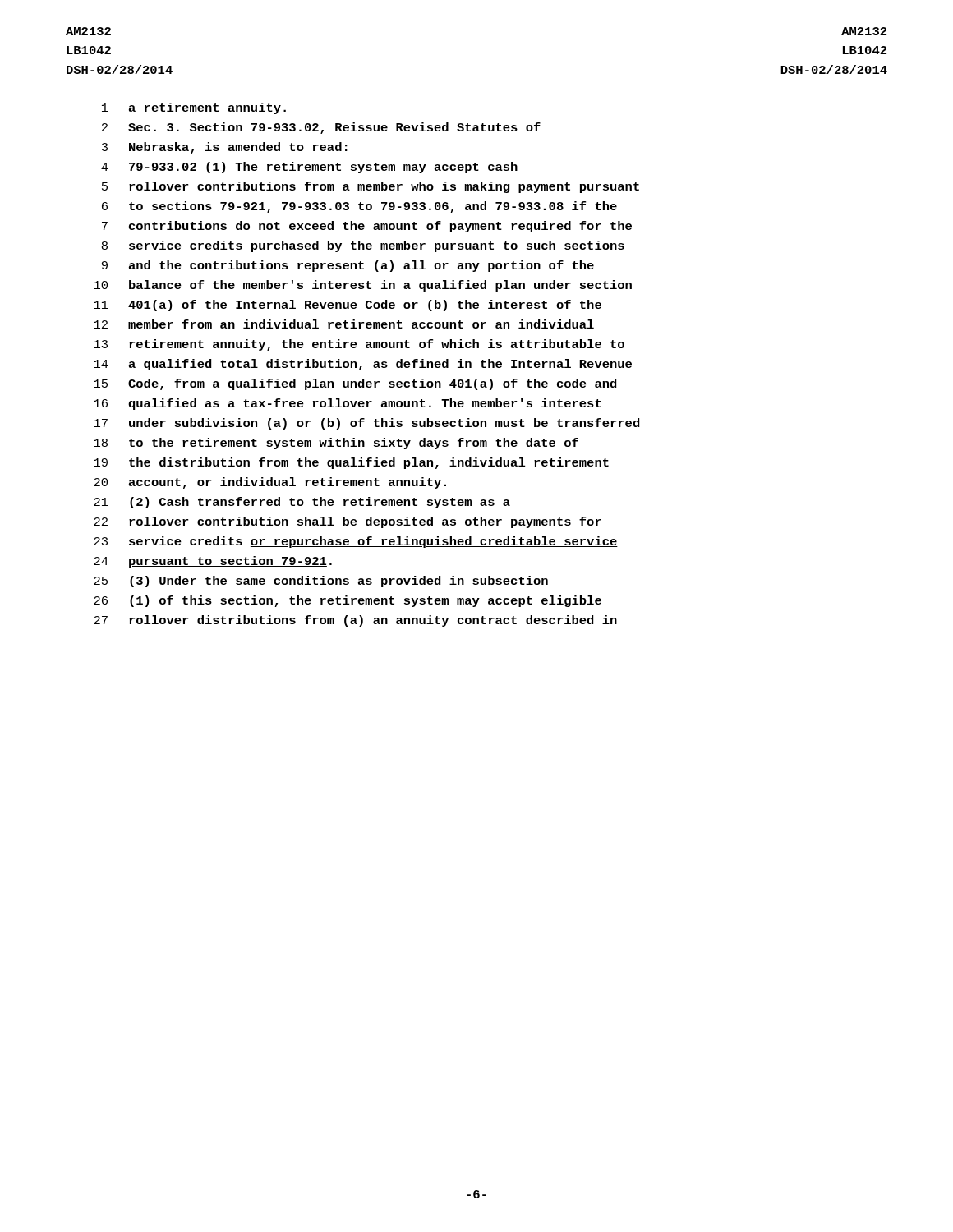Locate the text block that says "6 to sections 79-921, 79-933.03 to"
The image size is (953, 1232).
tap(476, 207)
